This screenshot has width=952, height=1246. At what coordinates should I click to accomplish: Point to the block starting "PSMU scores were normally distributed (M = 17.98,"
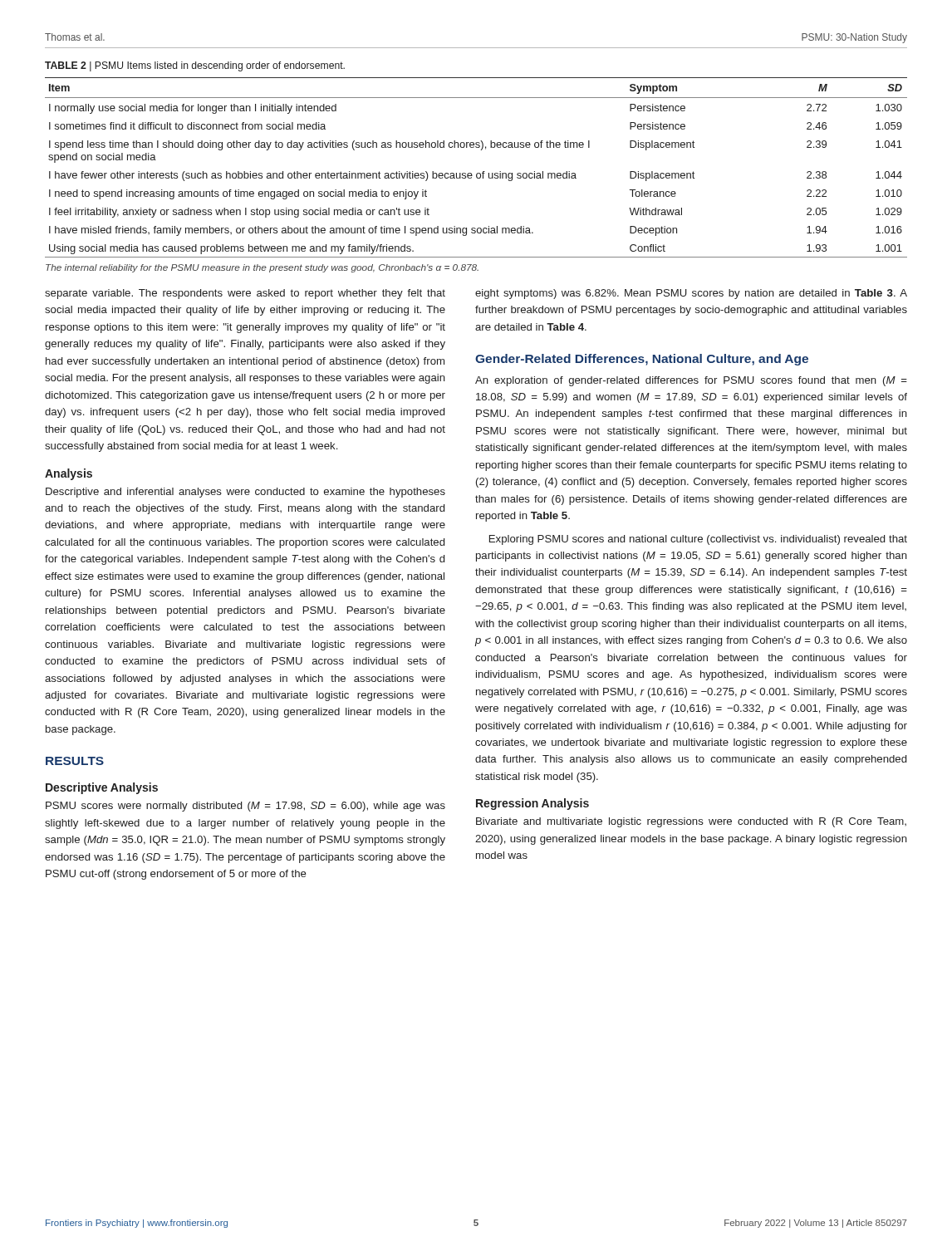[x=245, y=840]
